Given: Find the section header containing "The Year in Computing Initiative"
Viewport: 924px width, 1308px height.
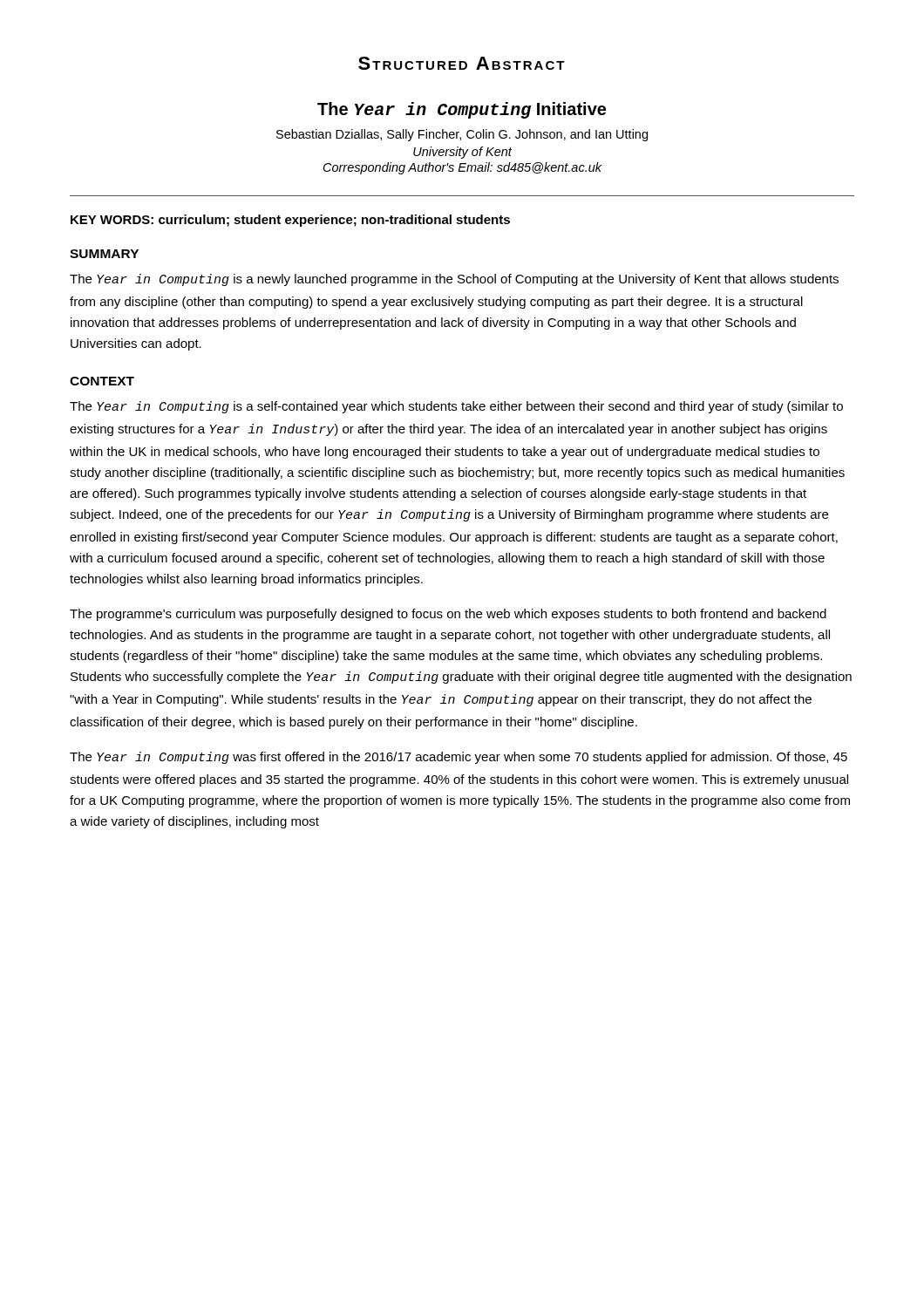Looking at the screenshot, I should [462, 110].
